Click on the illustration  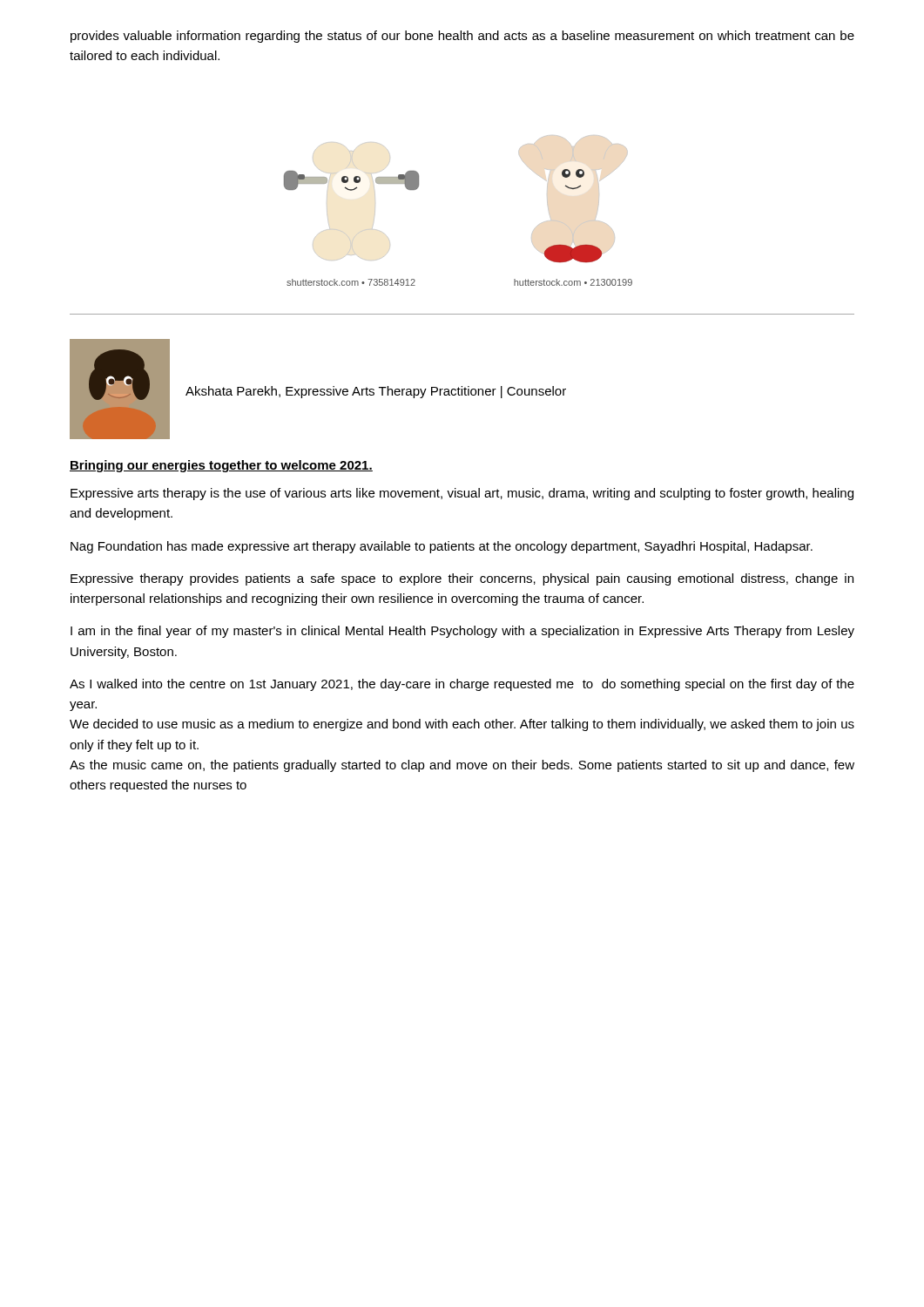pos(462,189)
